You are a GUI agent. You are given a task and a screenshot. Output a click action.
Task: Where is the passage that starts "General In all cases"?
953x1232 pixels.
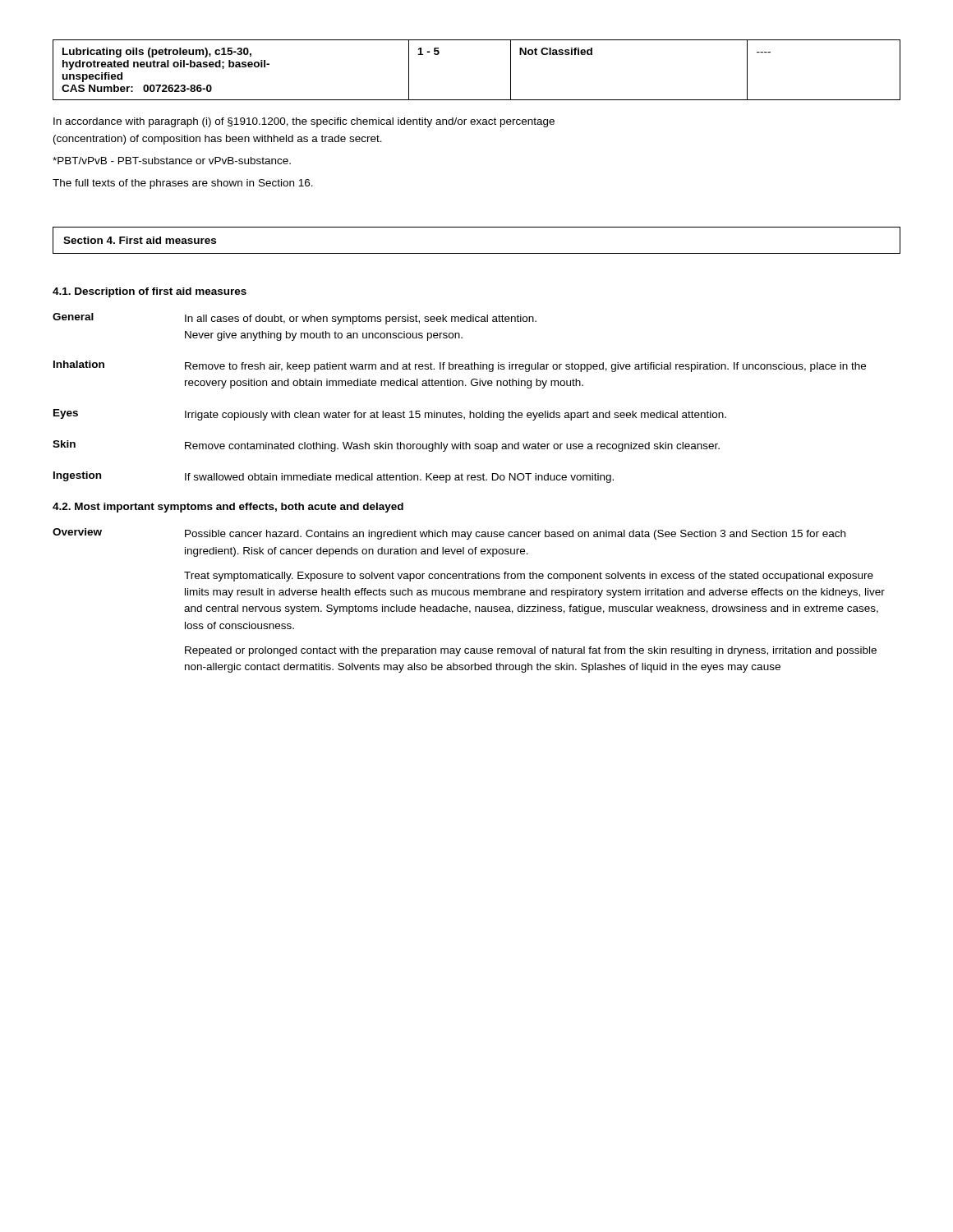(476, 327)
